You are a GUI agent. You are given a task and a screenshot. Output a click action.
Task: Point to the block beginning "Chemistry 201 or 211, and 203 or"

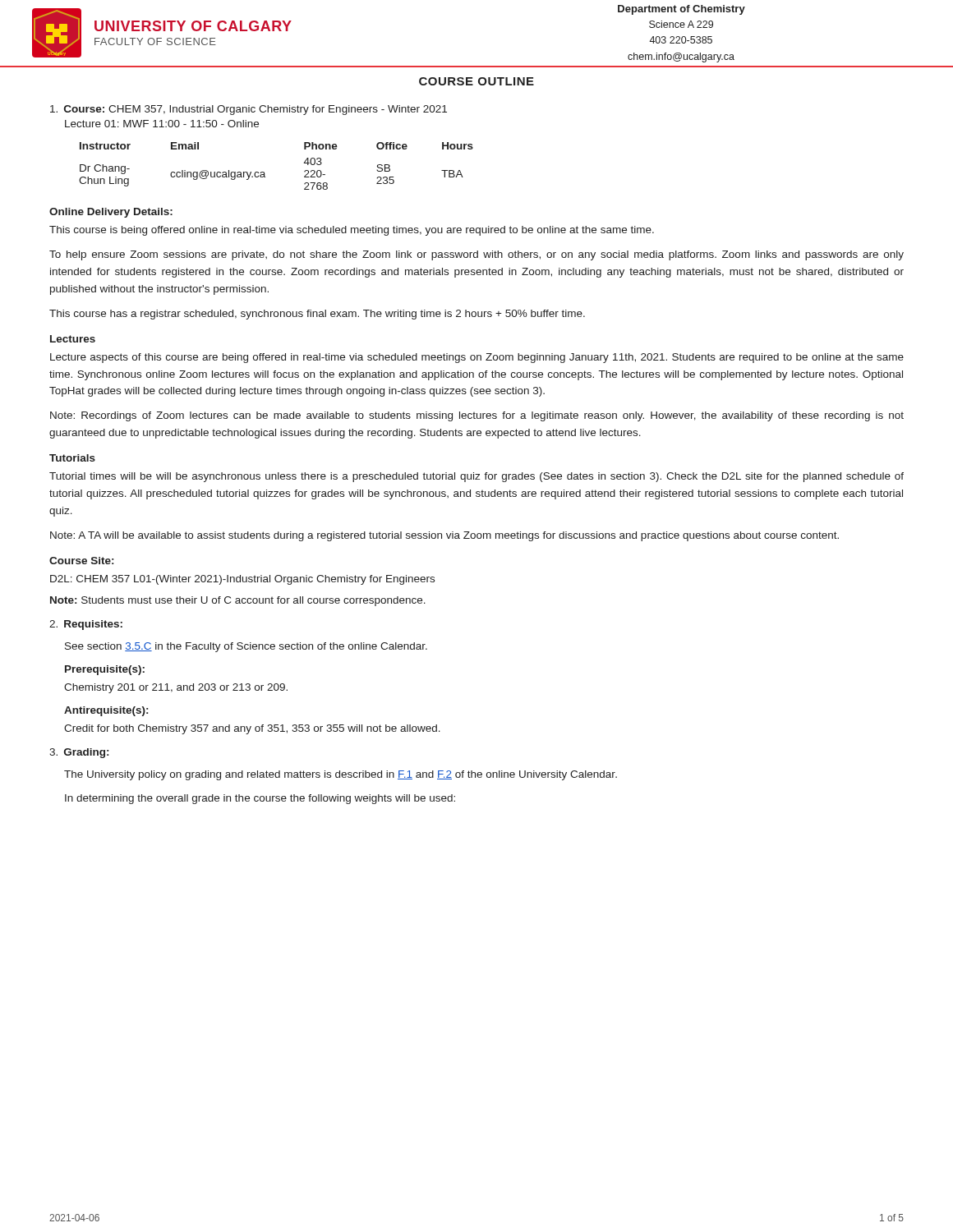pyautogui.click(x=176, y=687)
